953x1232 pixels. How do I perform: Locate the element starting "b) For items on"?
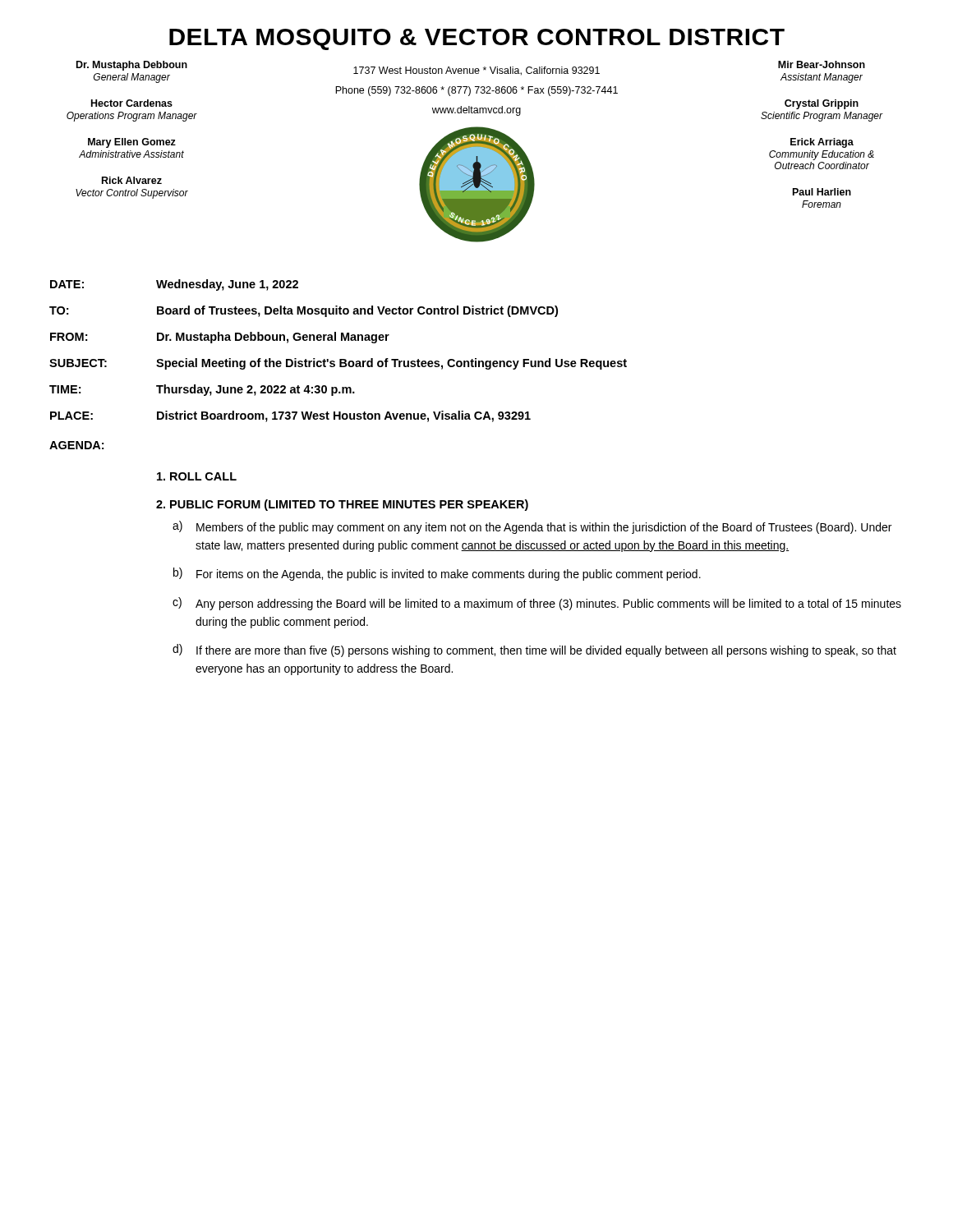(437, 575)
